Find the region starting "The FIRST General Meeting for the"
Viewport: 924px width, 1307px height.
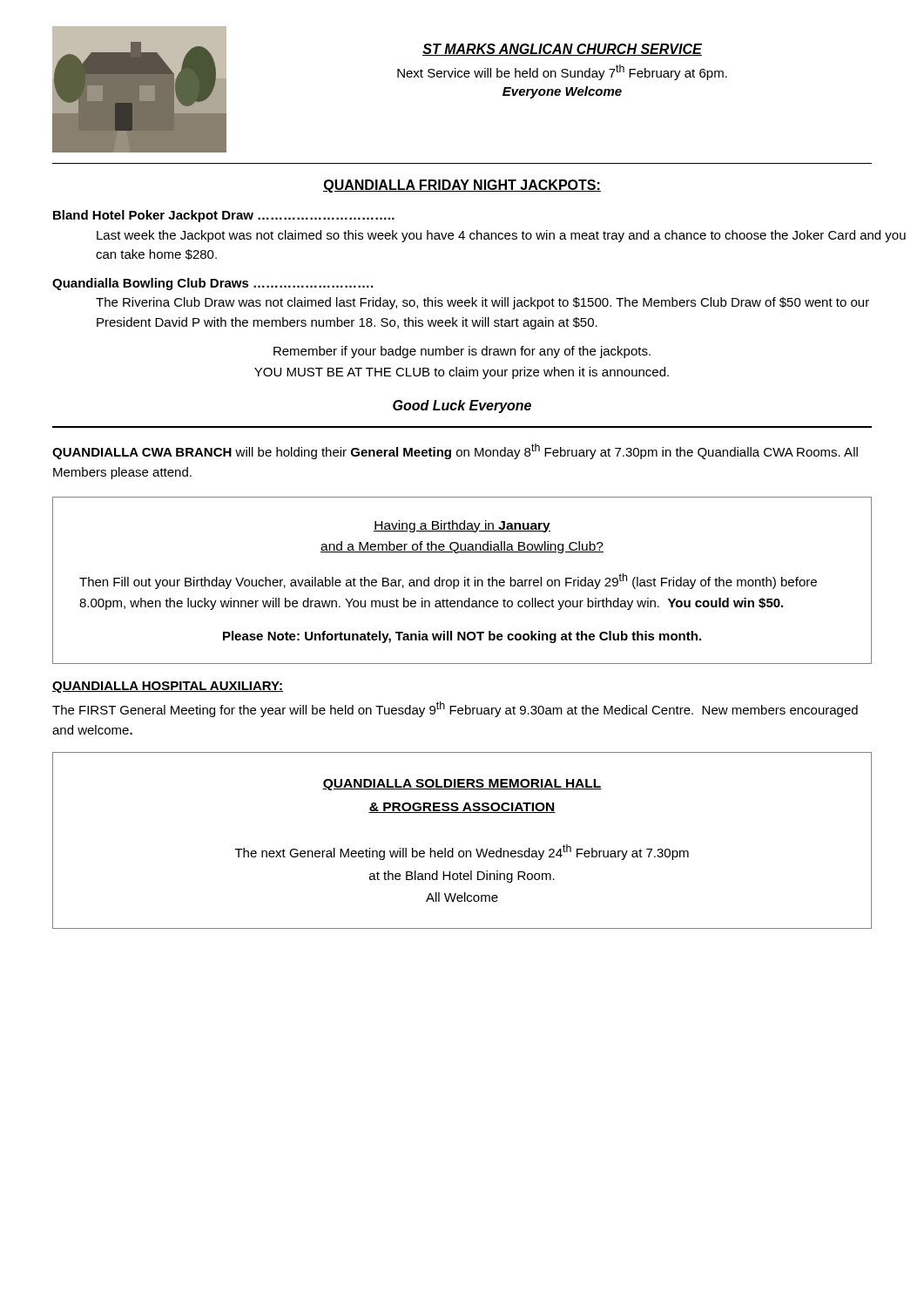tap(455, 718)
